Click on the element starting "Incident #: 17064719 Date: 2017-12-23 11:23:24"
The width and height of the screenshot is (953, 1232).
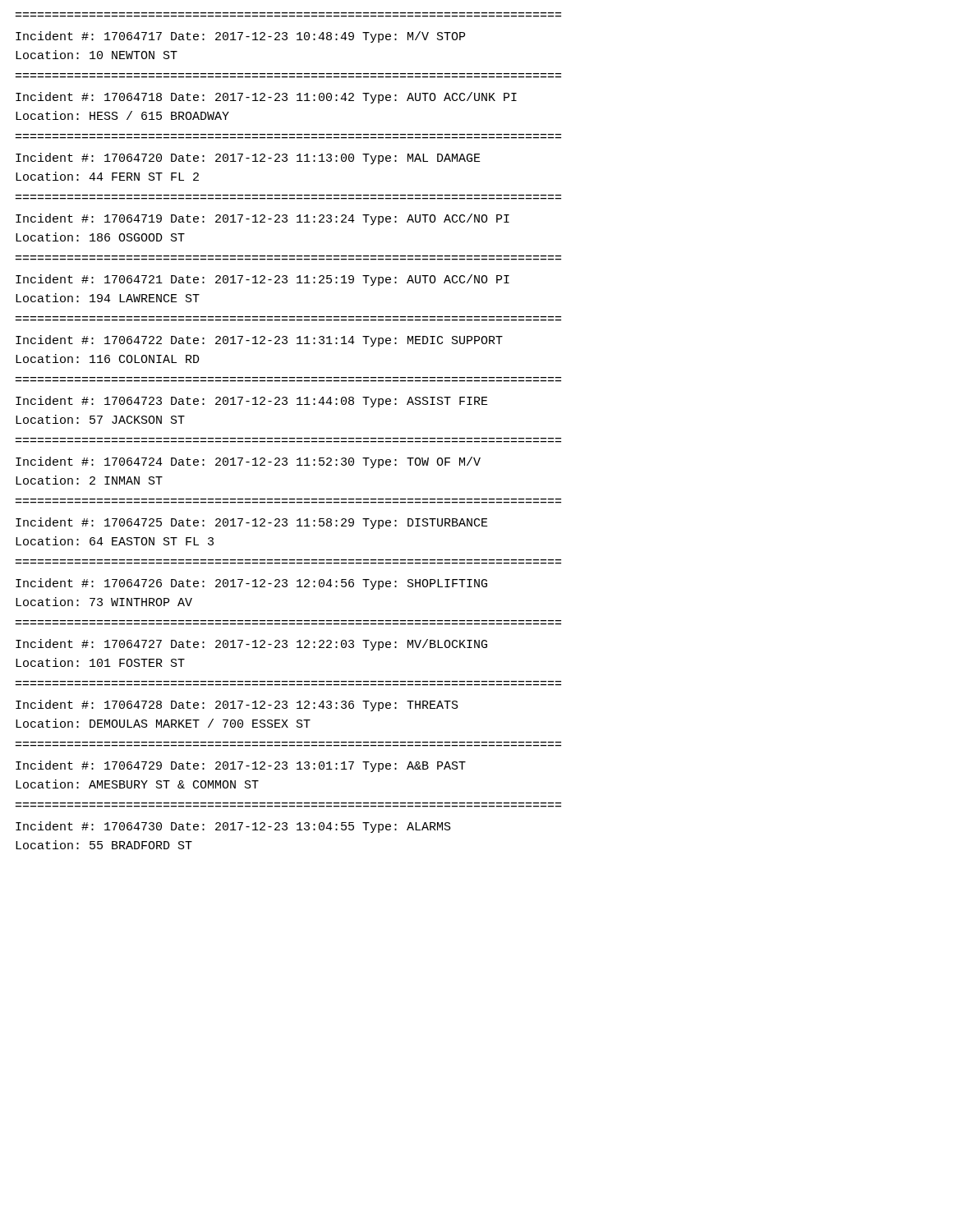(x=263, y=229)
